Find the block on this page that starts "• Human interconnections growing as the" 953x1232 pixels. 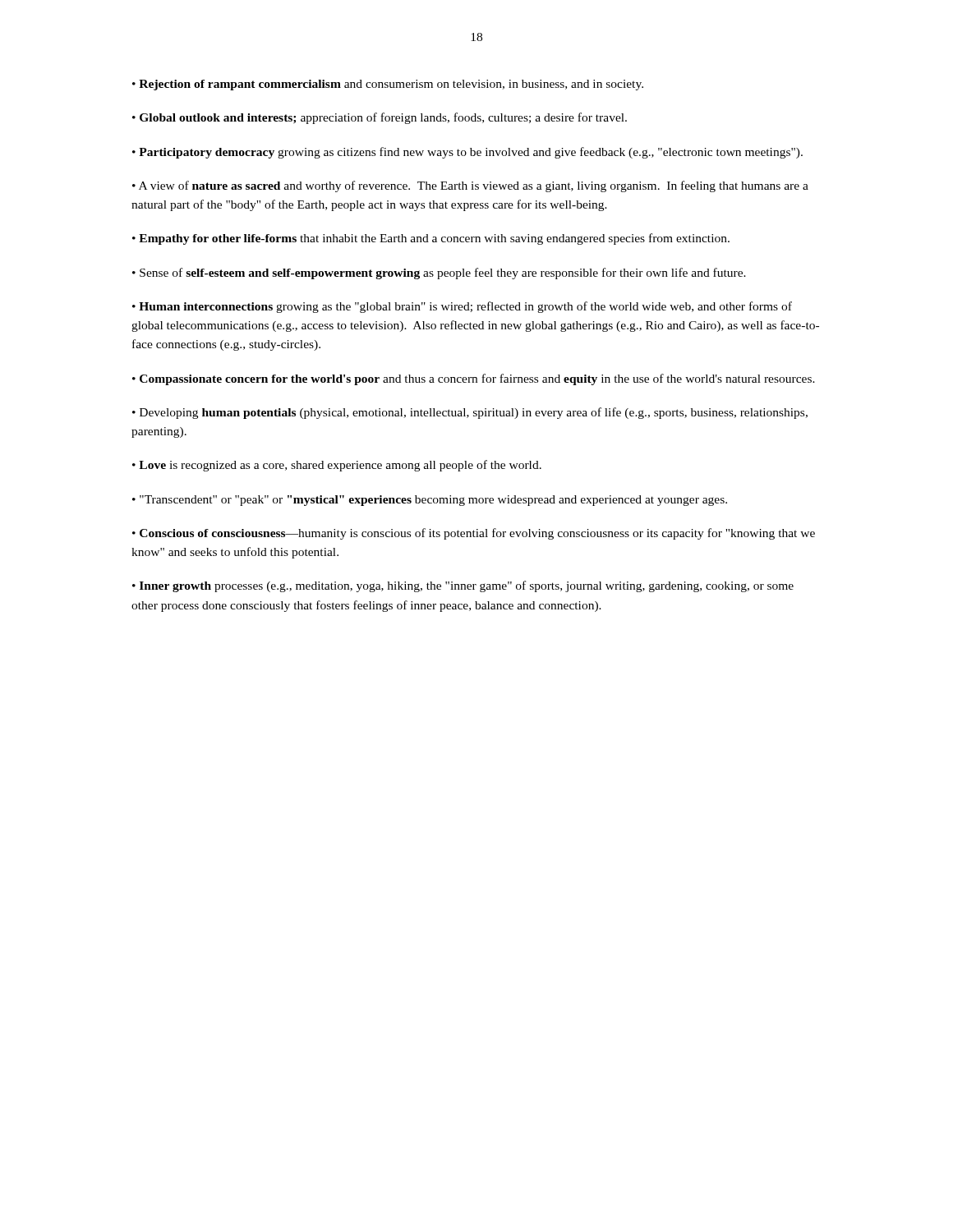475,325
